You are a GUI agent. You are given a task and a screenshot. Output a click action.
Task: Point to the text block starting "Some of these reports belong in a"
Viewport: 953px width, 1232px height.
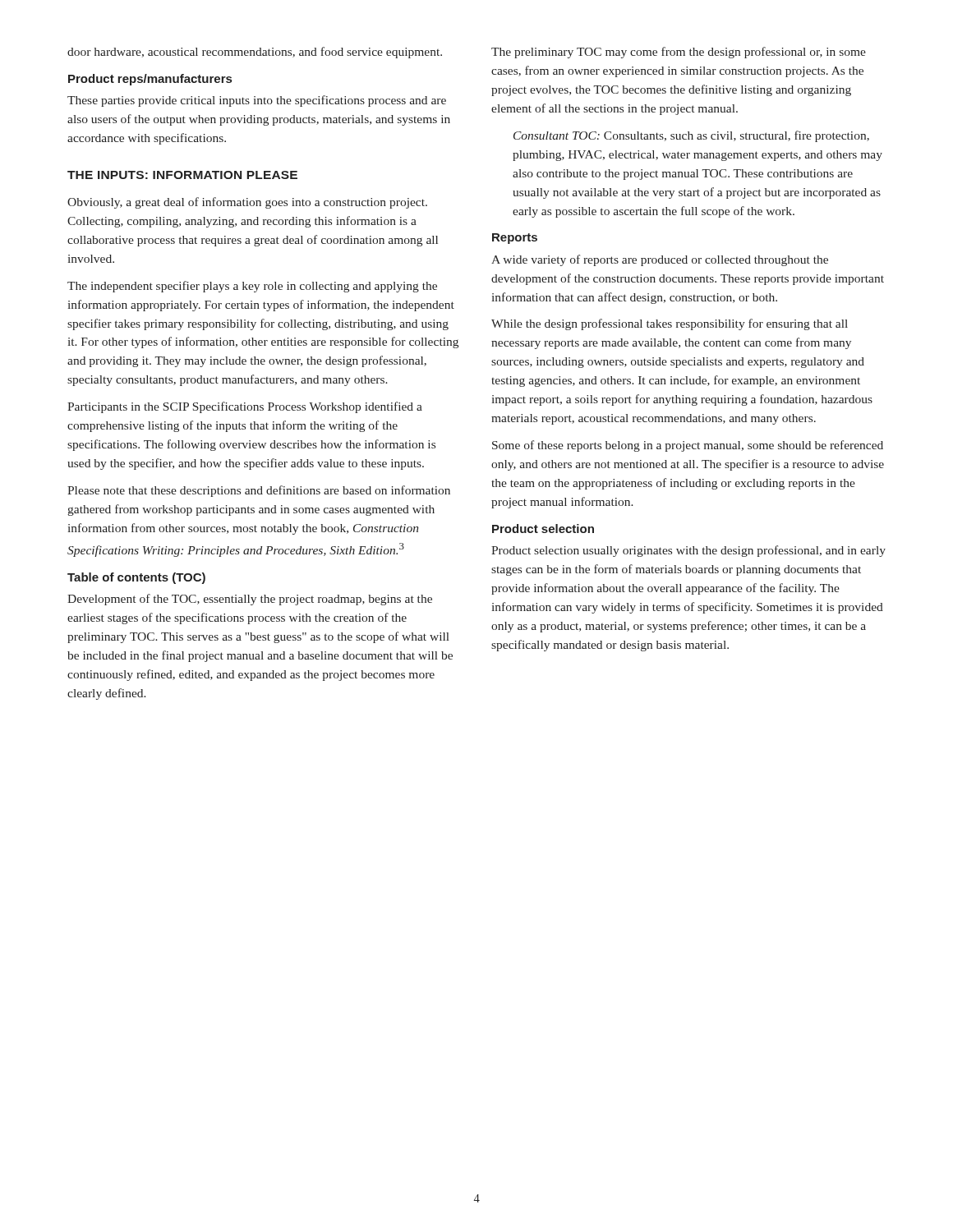pyautogui.click(x=688, y=474)
